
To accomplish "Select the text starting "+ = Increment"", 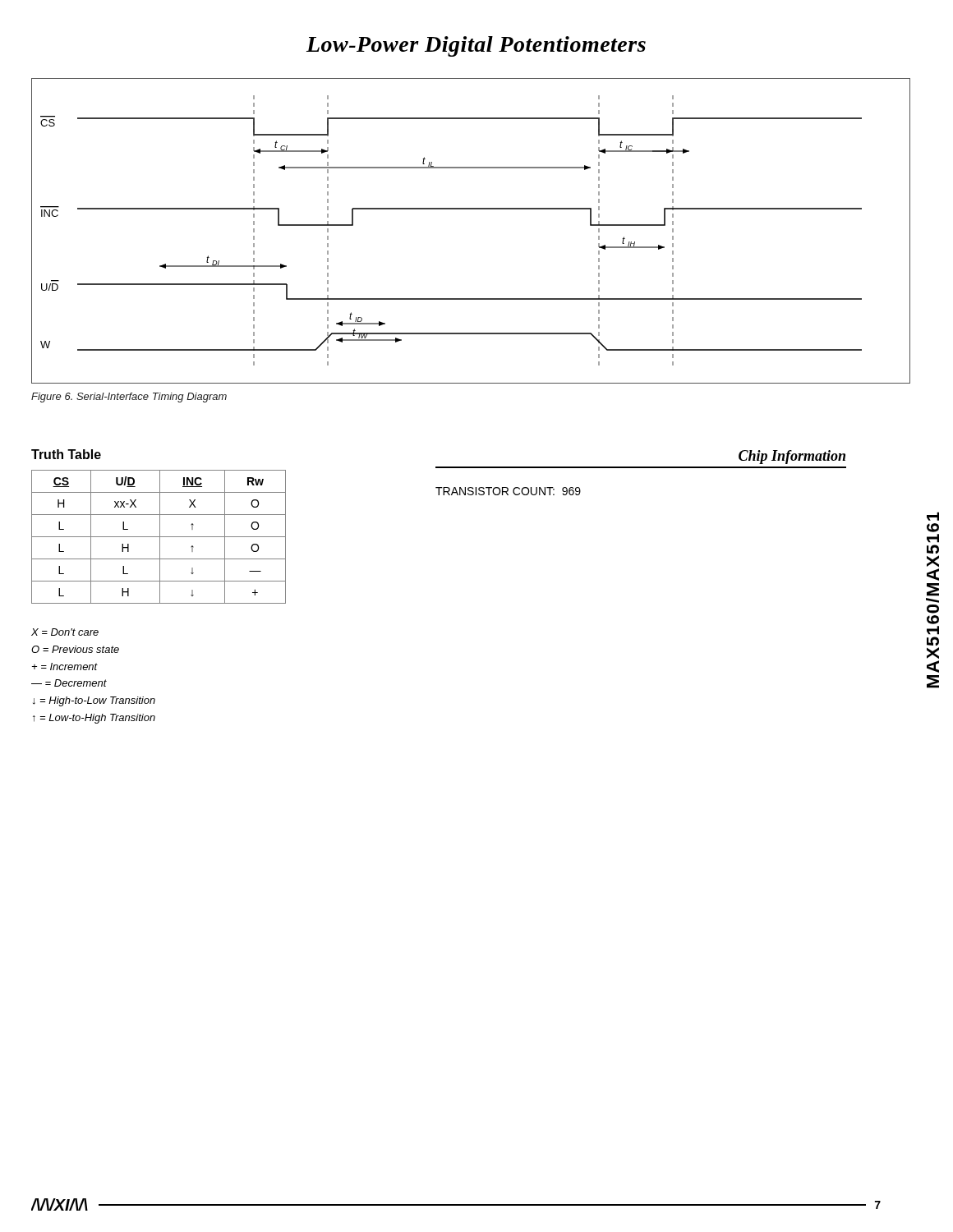I will coord(64,666).
